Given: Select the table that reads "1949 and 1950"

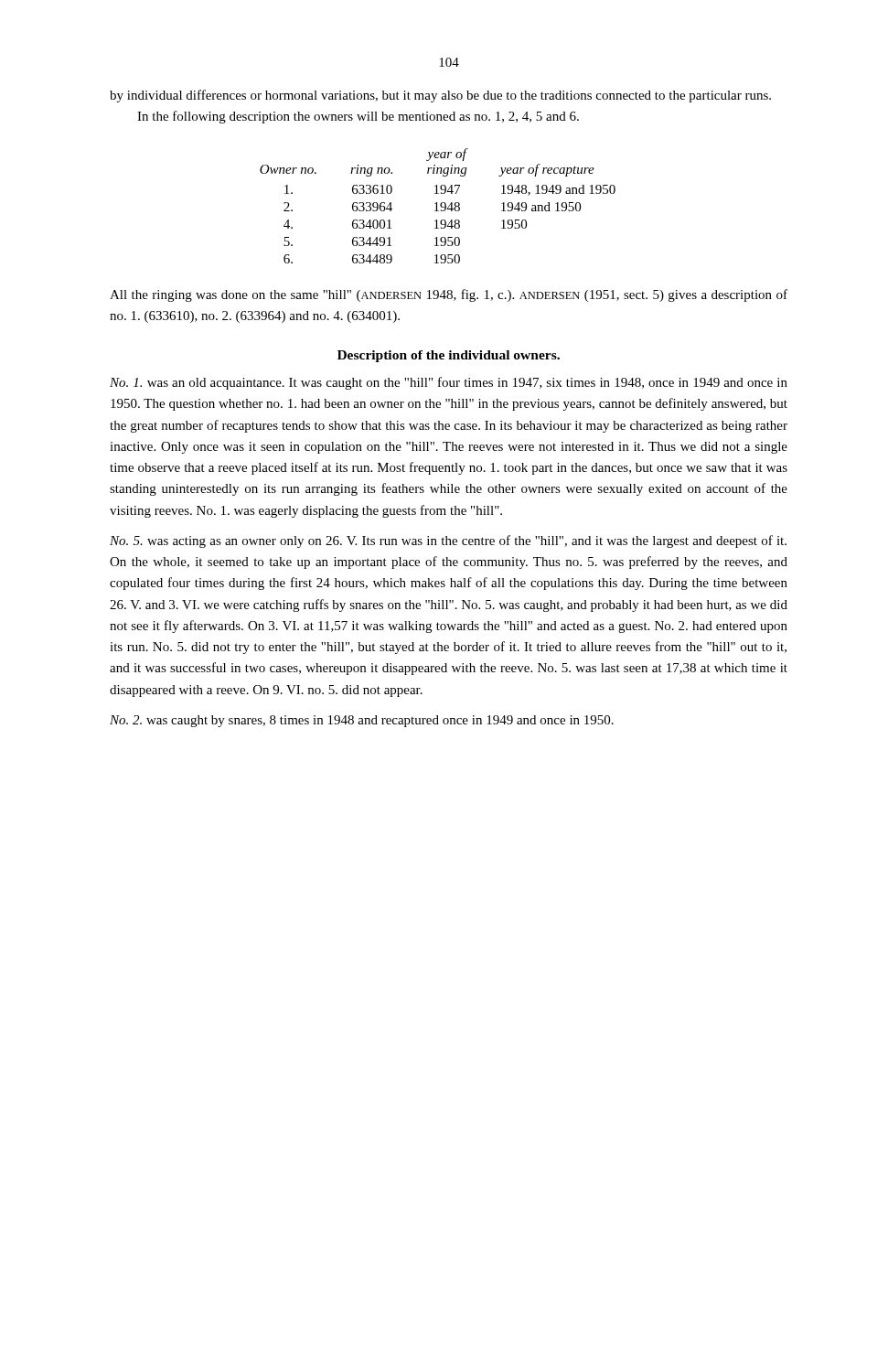Looking at the screenshot, I should point(449,206).
